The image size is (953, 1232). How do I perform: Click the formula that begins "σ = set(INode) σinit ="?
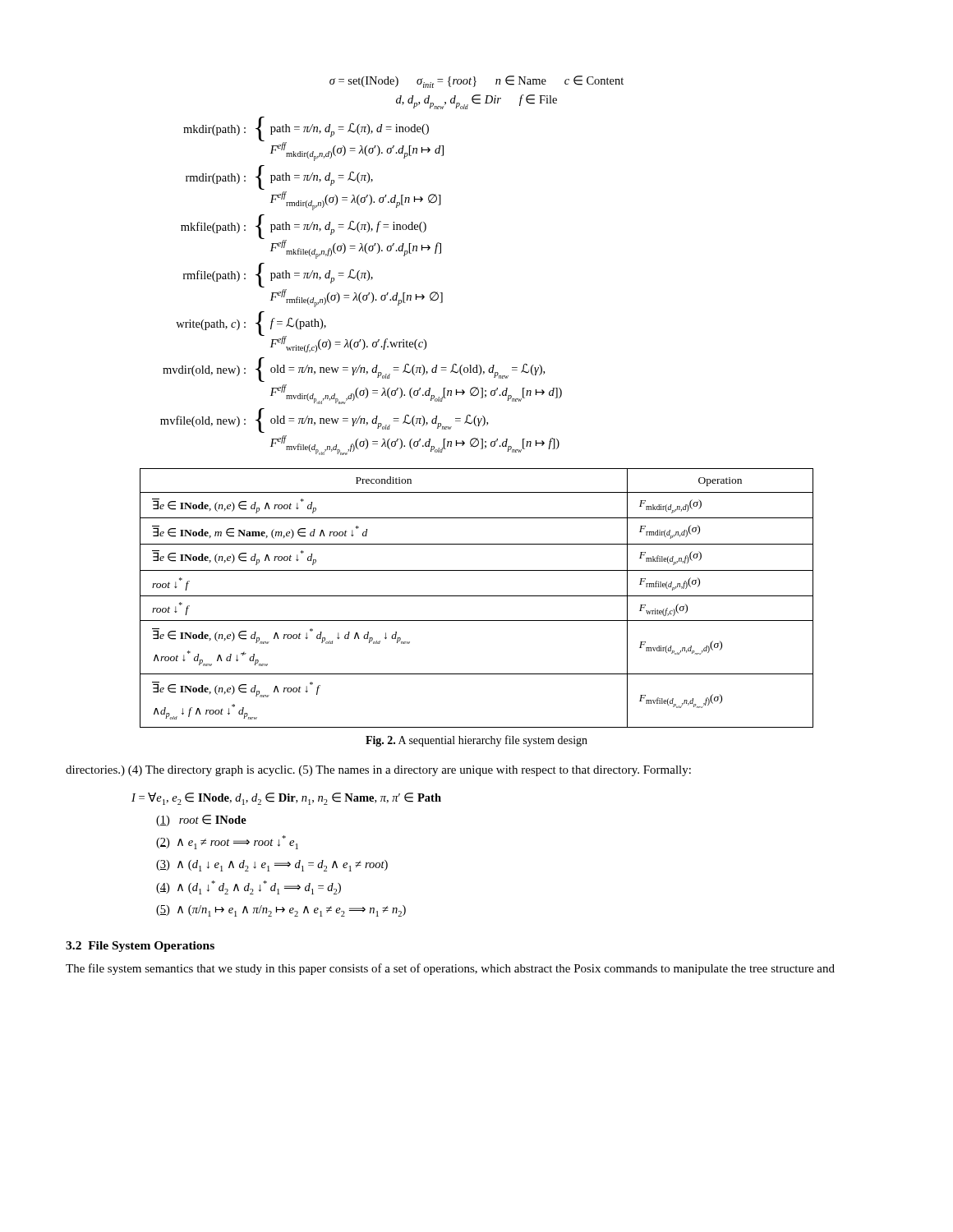coord(476,82)
